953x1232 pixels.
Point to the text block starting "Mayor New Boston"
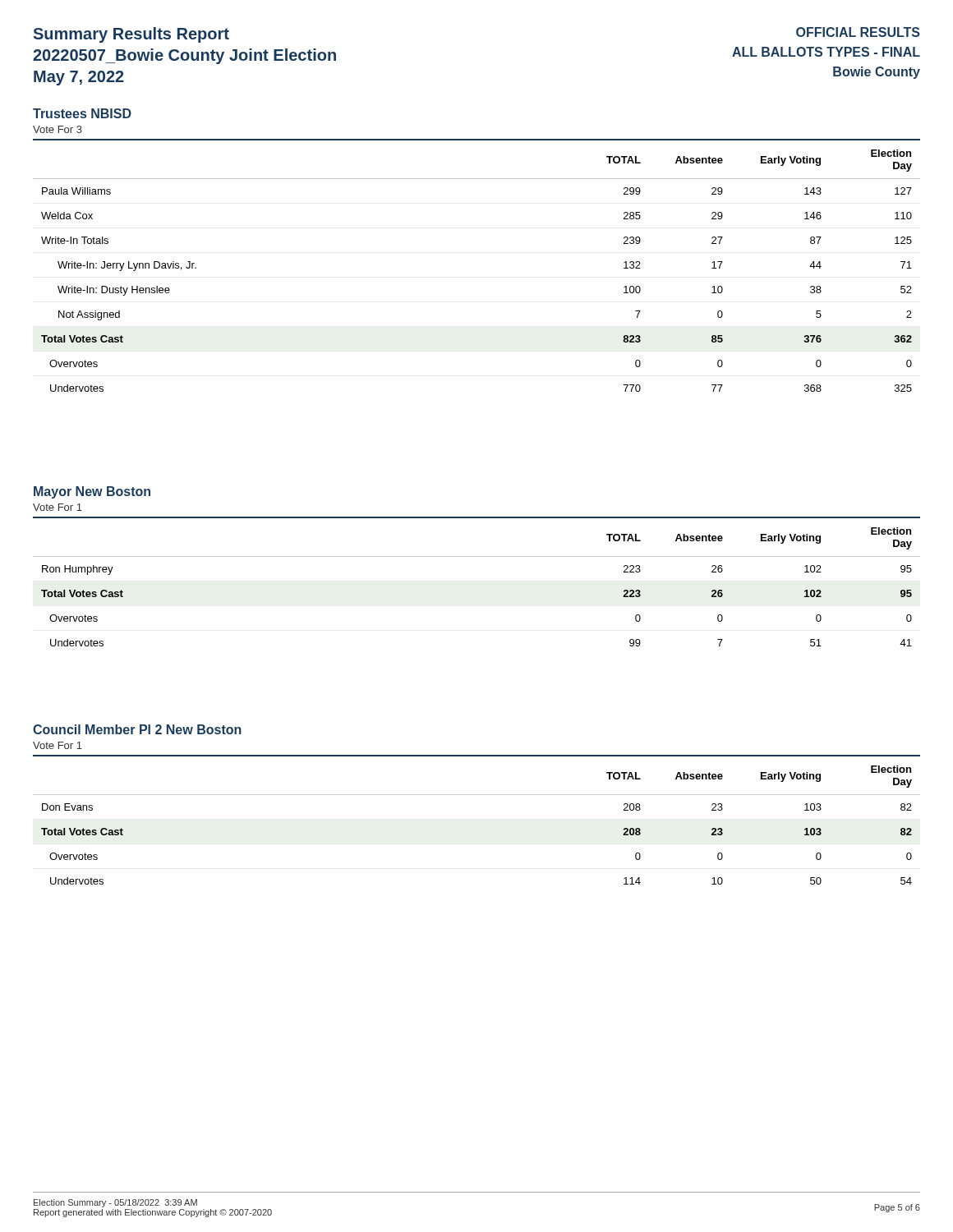click(92, 492)
